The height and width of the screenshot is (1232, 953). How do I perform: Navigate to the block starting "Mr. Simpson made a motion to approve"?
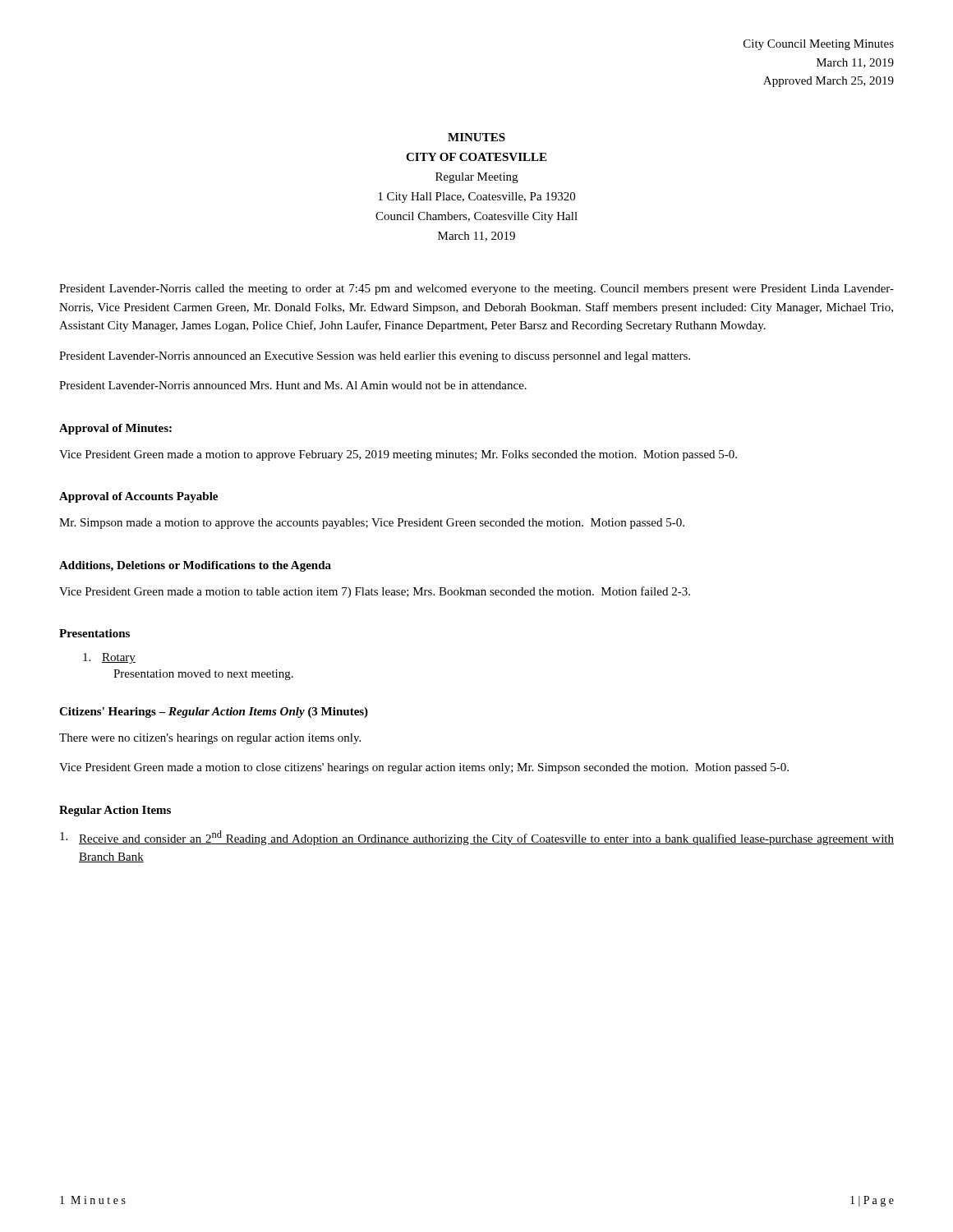tap(372, 522)
